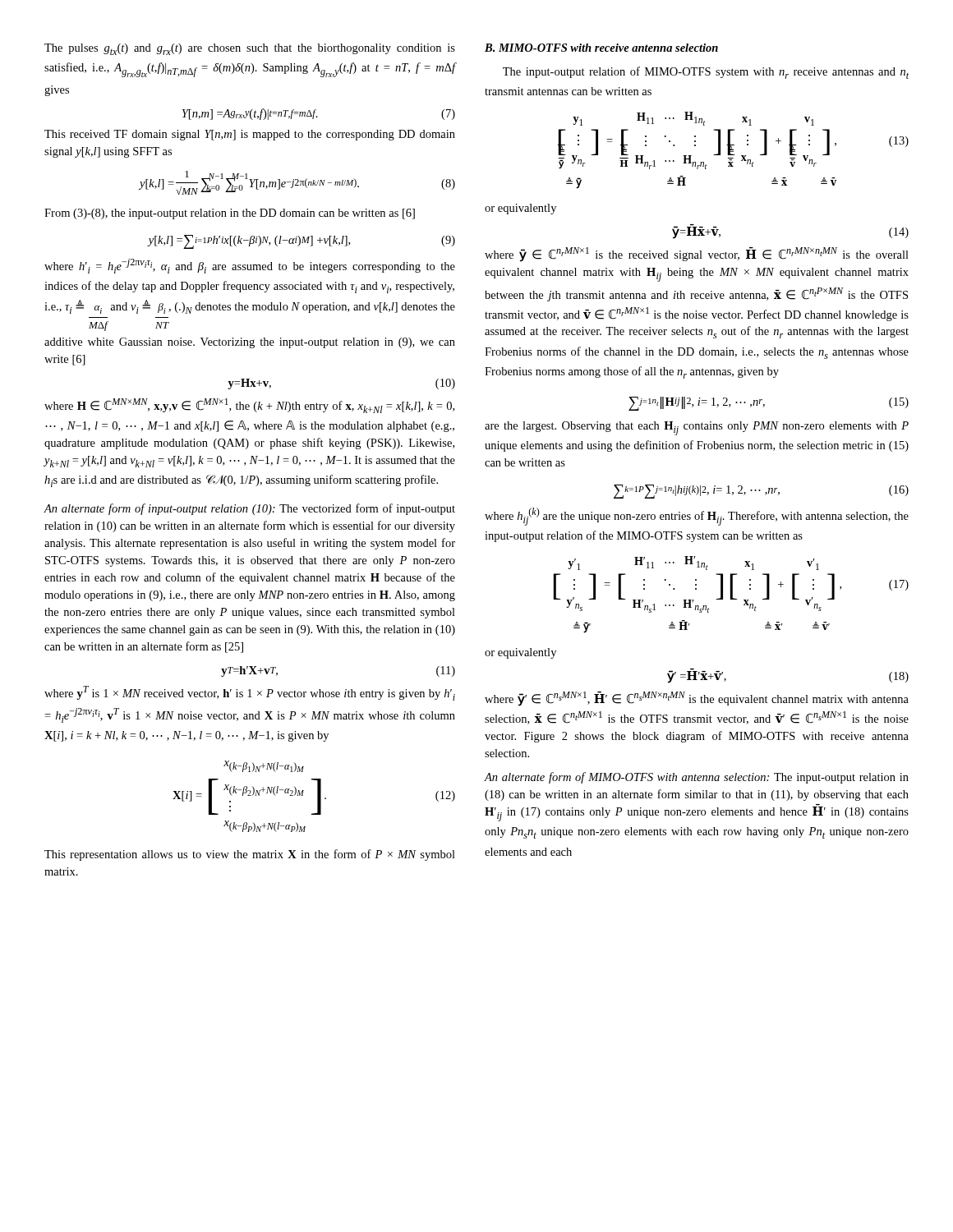Click on the passage starting "[ ≜ ȳ y1 ⋮ ynr"
This screenshot has height=1232, width=953.
[x=697, y=149]
